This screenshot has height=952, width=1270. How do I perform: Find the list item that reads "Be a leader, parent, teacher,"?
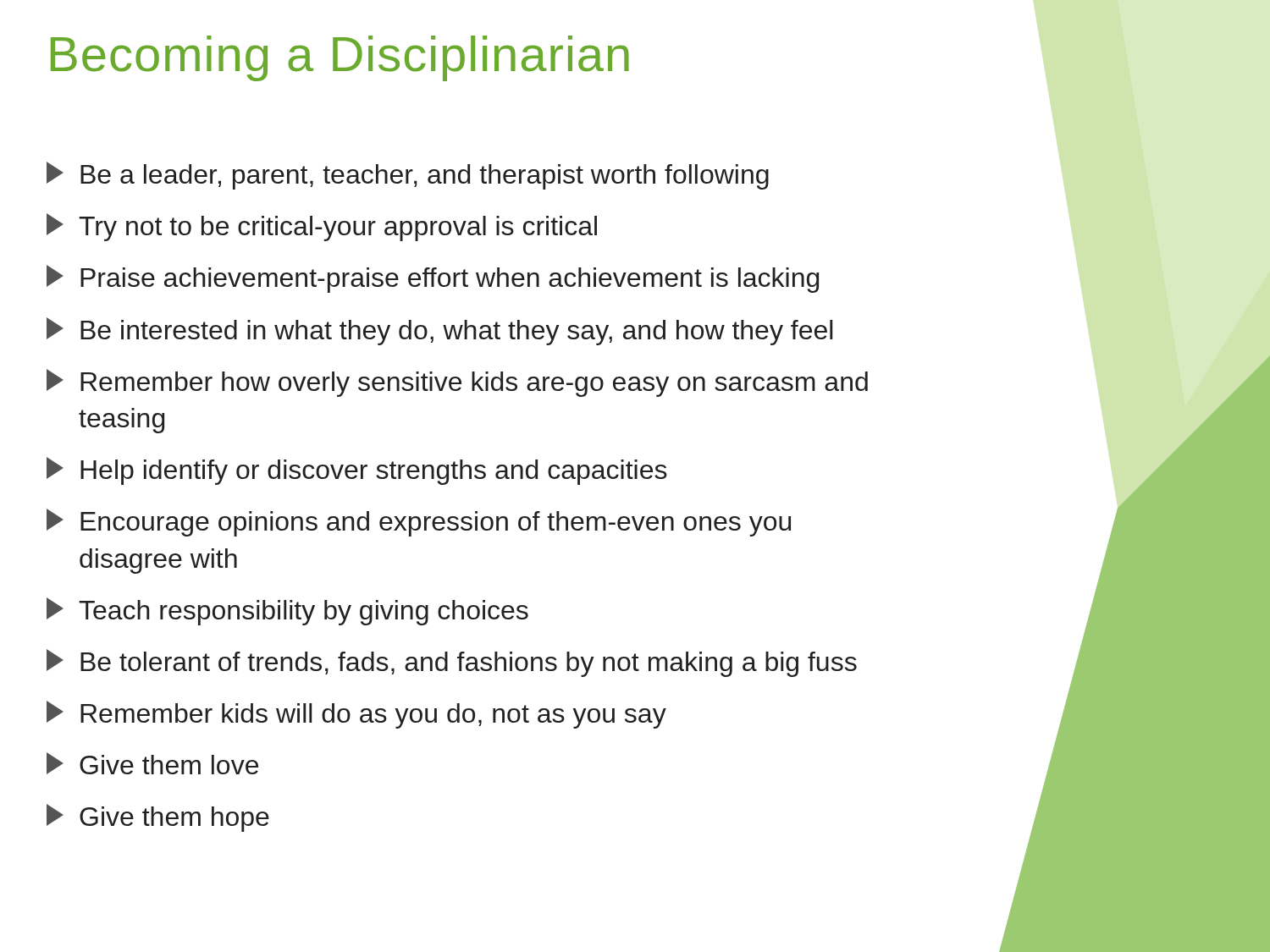[408, 175]
